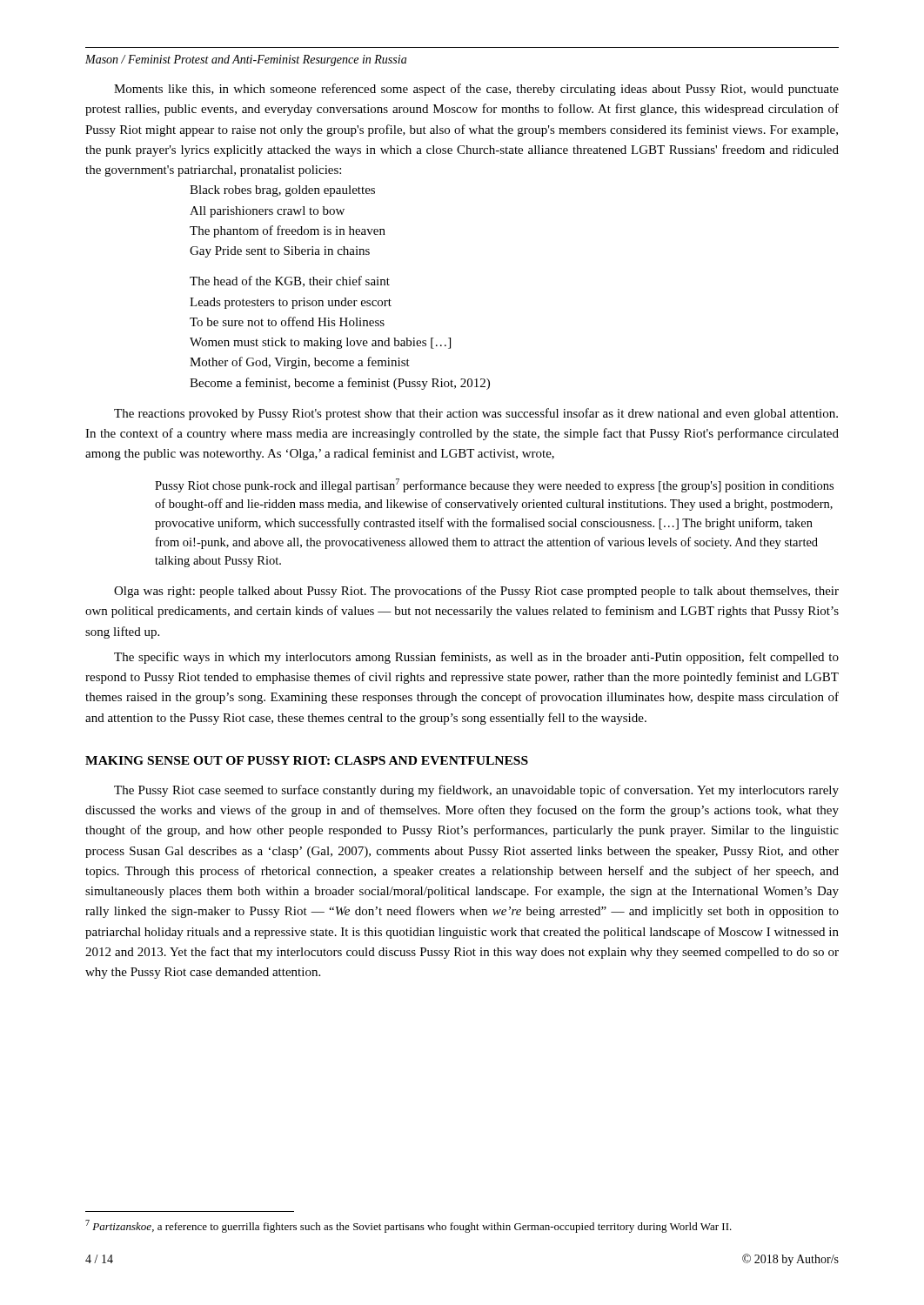924x1305 pixels.
Task: Locate the block of text that opens with "The Pussy Riot case seemed to surface"
Action: pos(462,881)
